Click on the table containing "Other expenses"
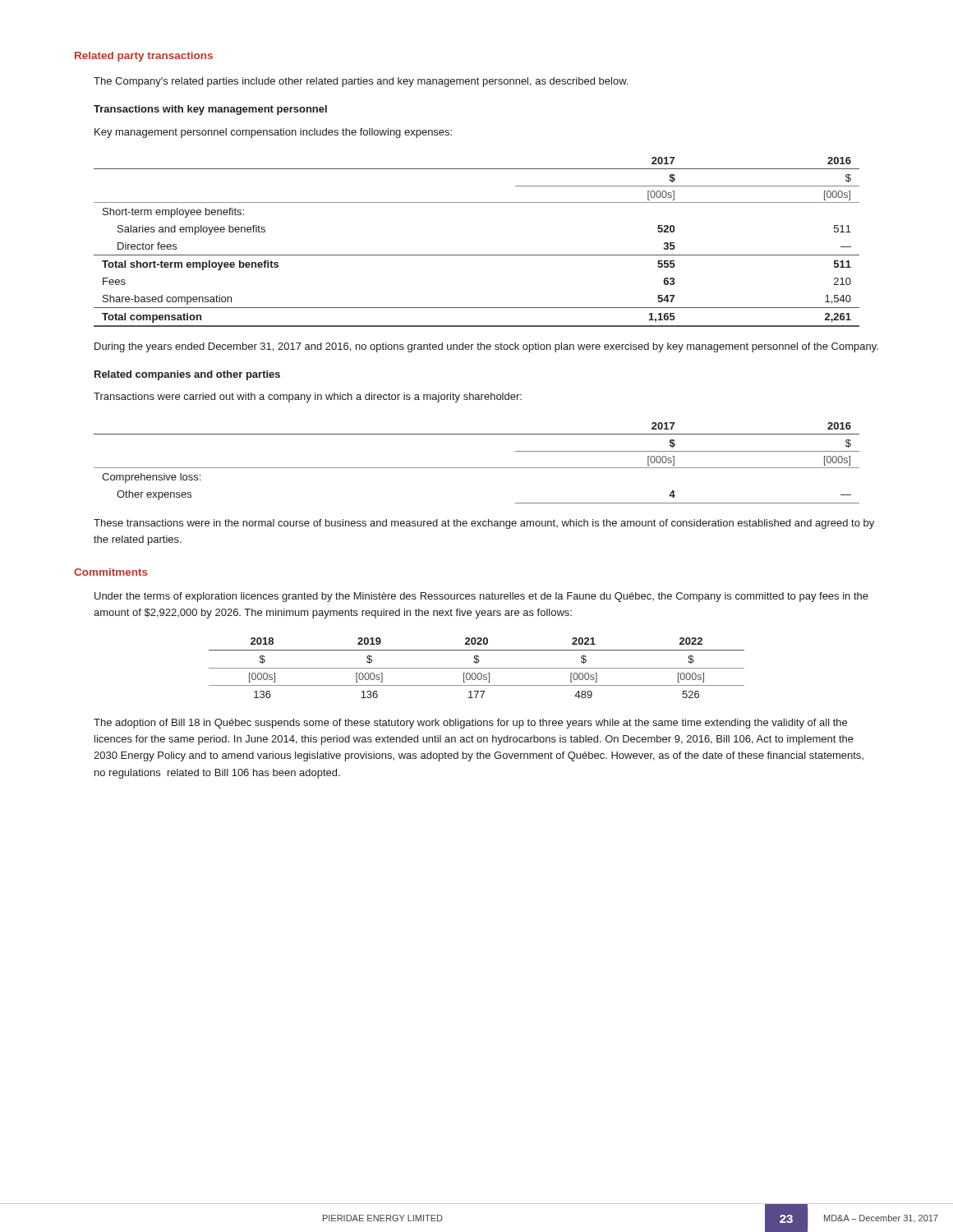Viewport: 953px width, 1232px height. pos(476,460)
